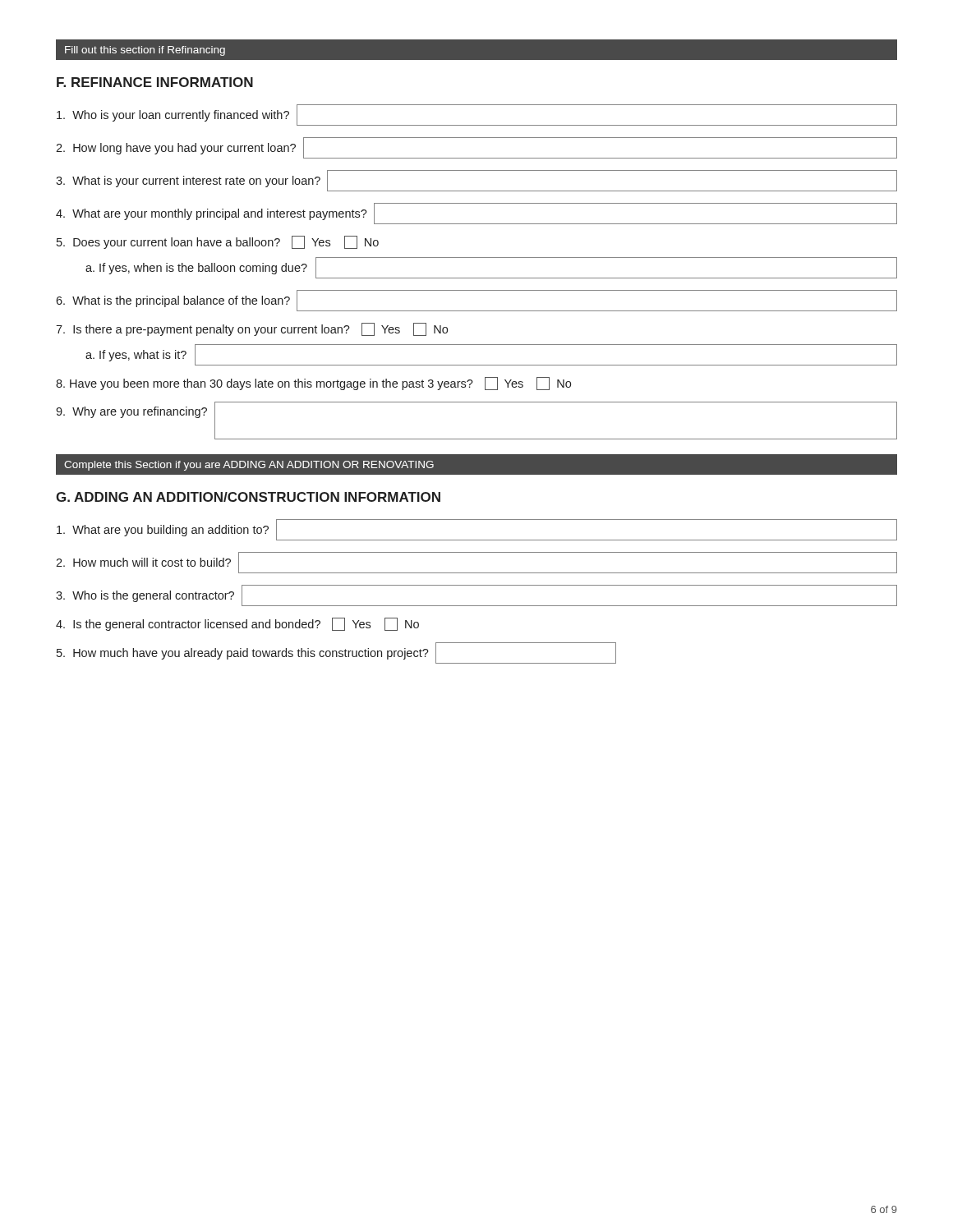Select the text block starting "3. Who is the general contractor?"
Screen dimensions: 1232x953
coord(476,595)
